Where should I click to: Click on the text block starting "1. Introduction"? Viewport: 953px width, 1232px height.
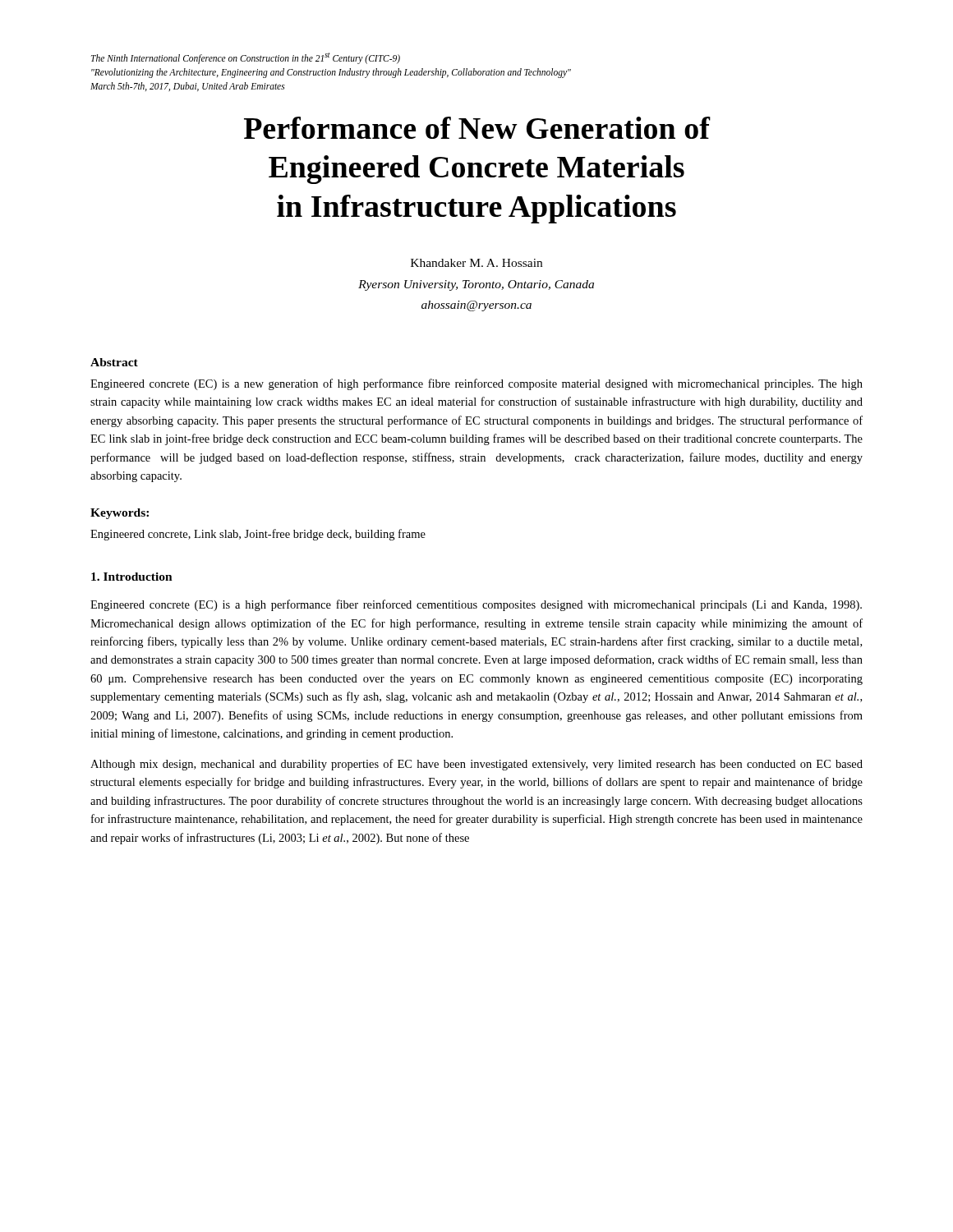pos(131,576)
